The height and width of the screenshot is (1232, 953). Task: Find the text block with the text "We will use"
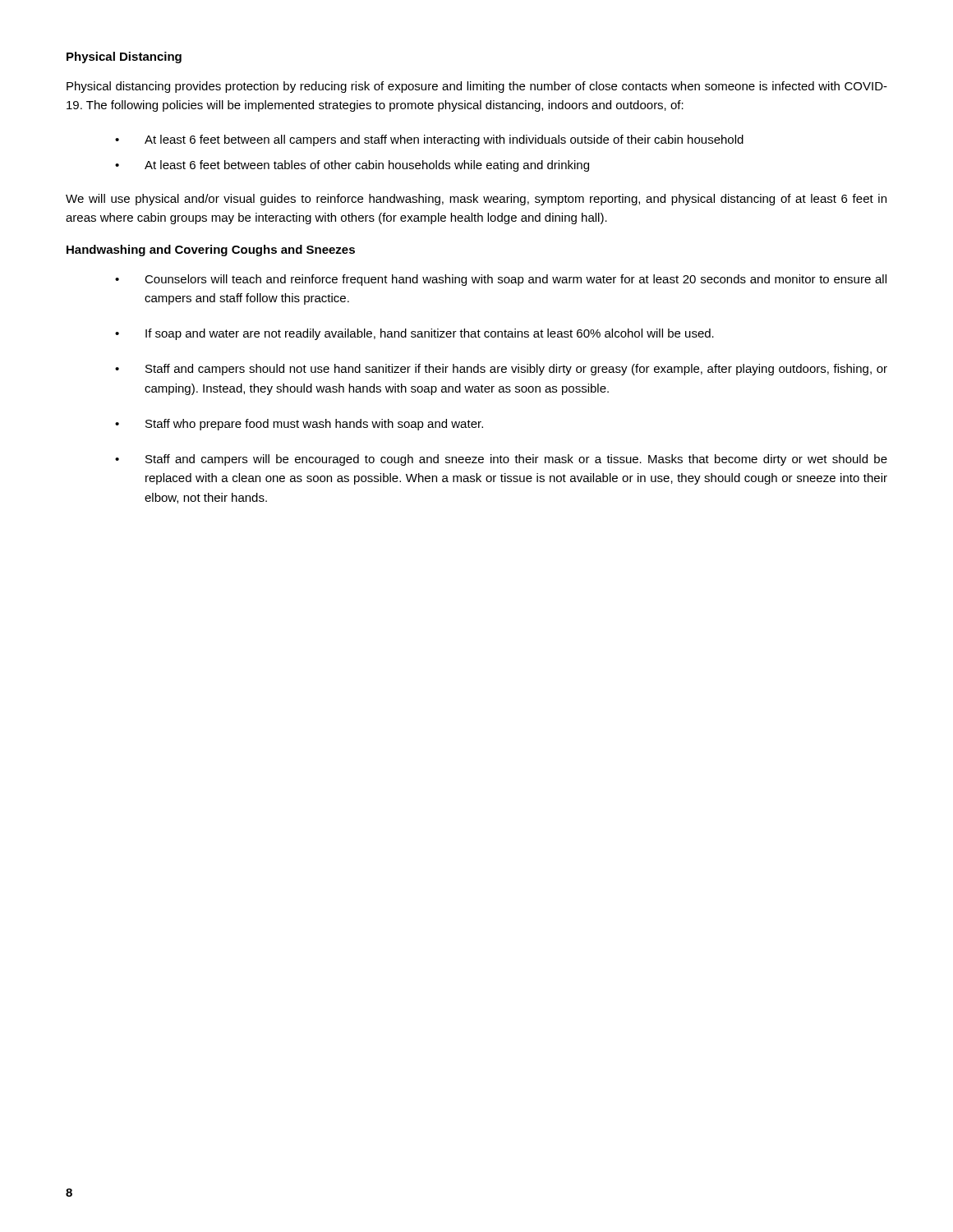pos(476,208)
